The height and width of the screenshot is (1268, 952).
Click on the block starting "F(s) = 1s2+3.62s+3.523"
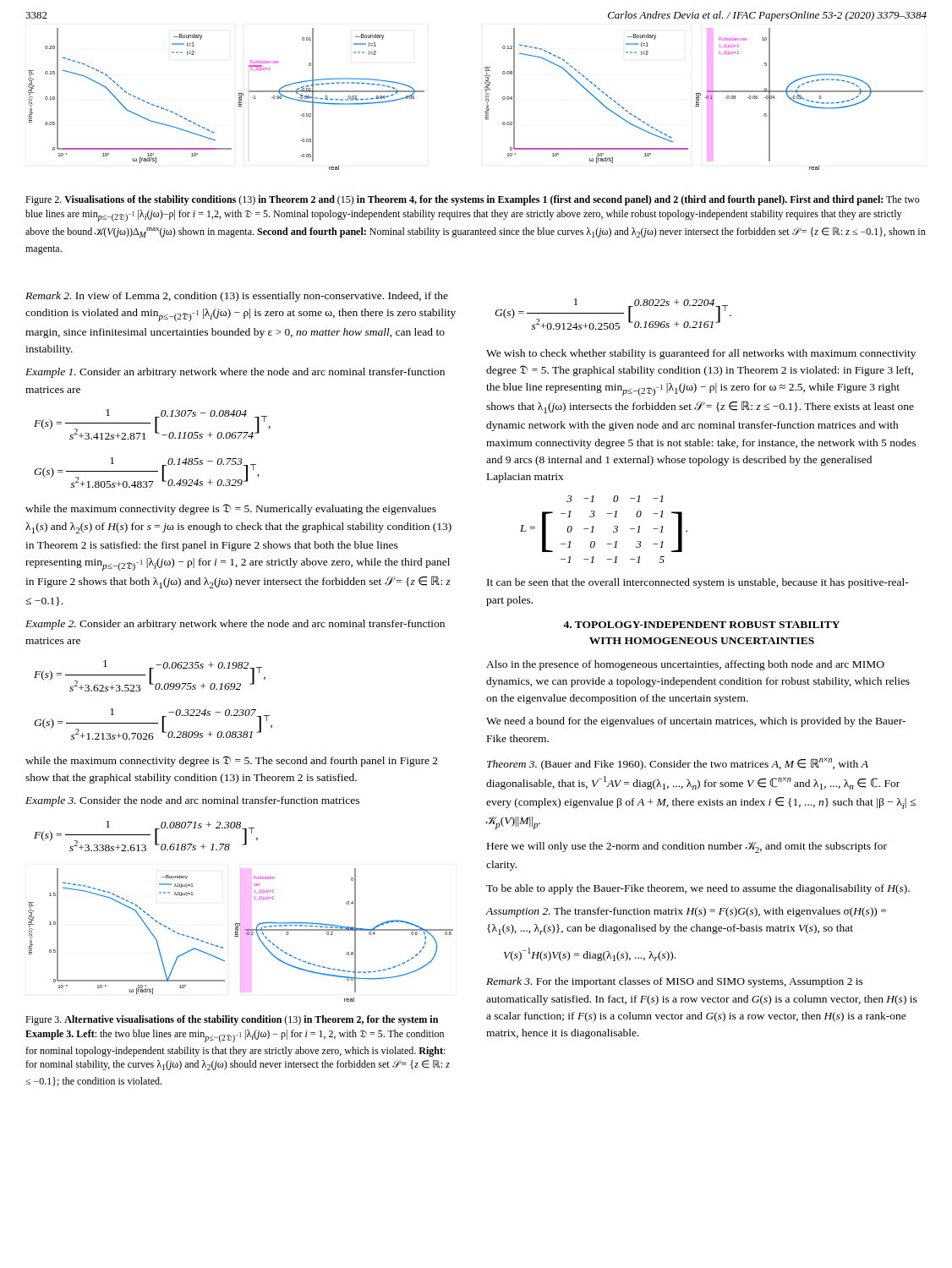[x=150, y=676]
